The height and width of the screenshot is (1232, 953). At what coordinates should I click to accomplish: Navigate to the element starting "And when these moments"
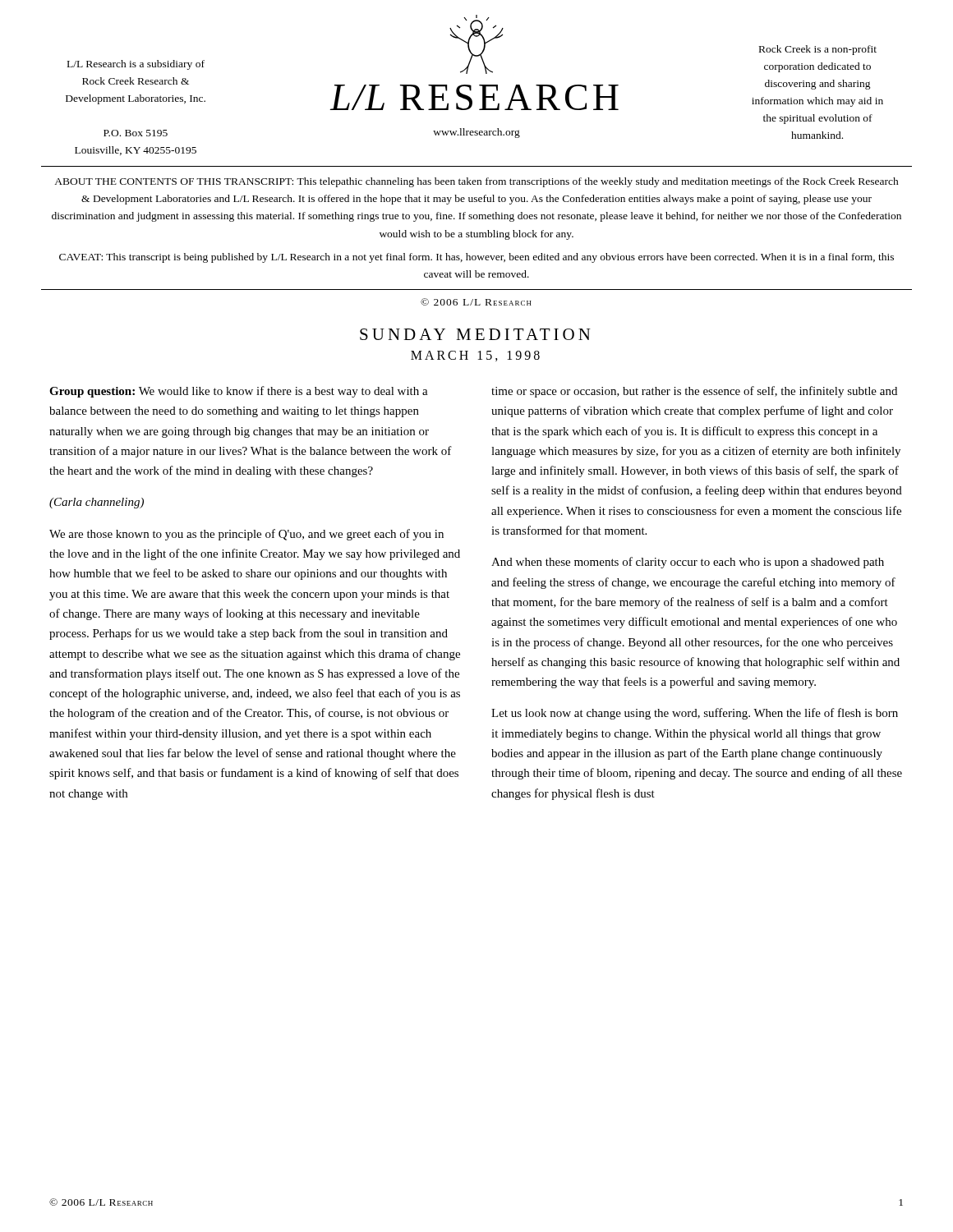pyautogui.click(x=696, y=622)
